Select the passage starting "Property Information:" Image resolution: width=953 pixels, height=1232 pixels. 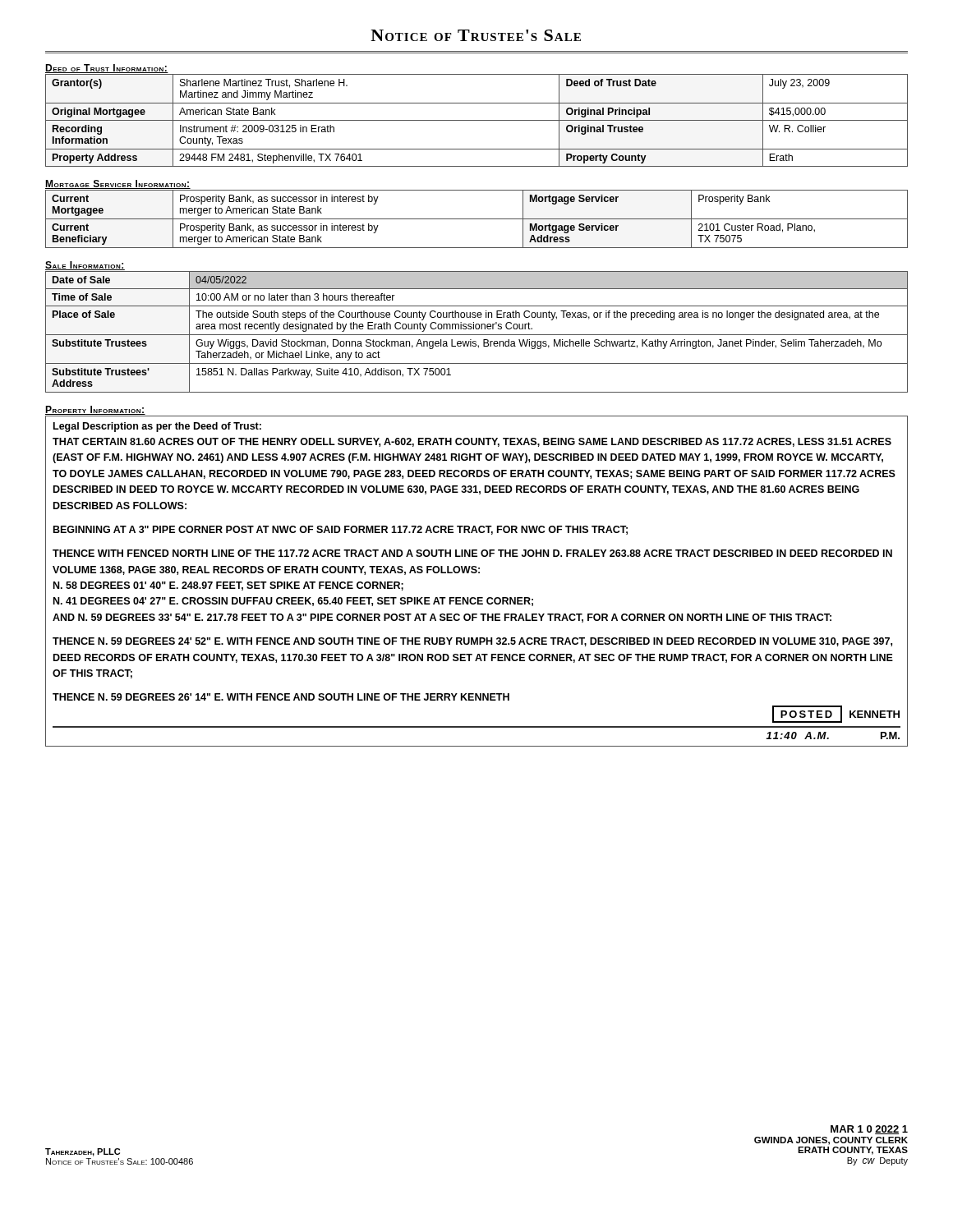coord(95,410)
